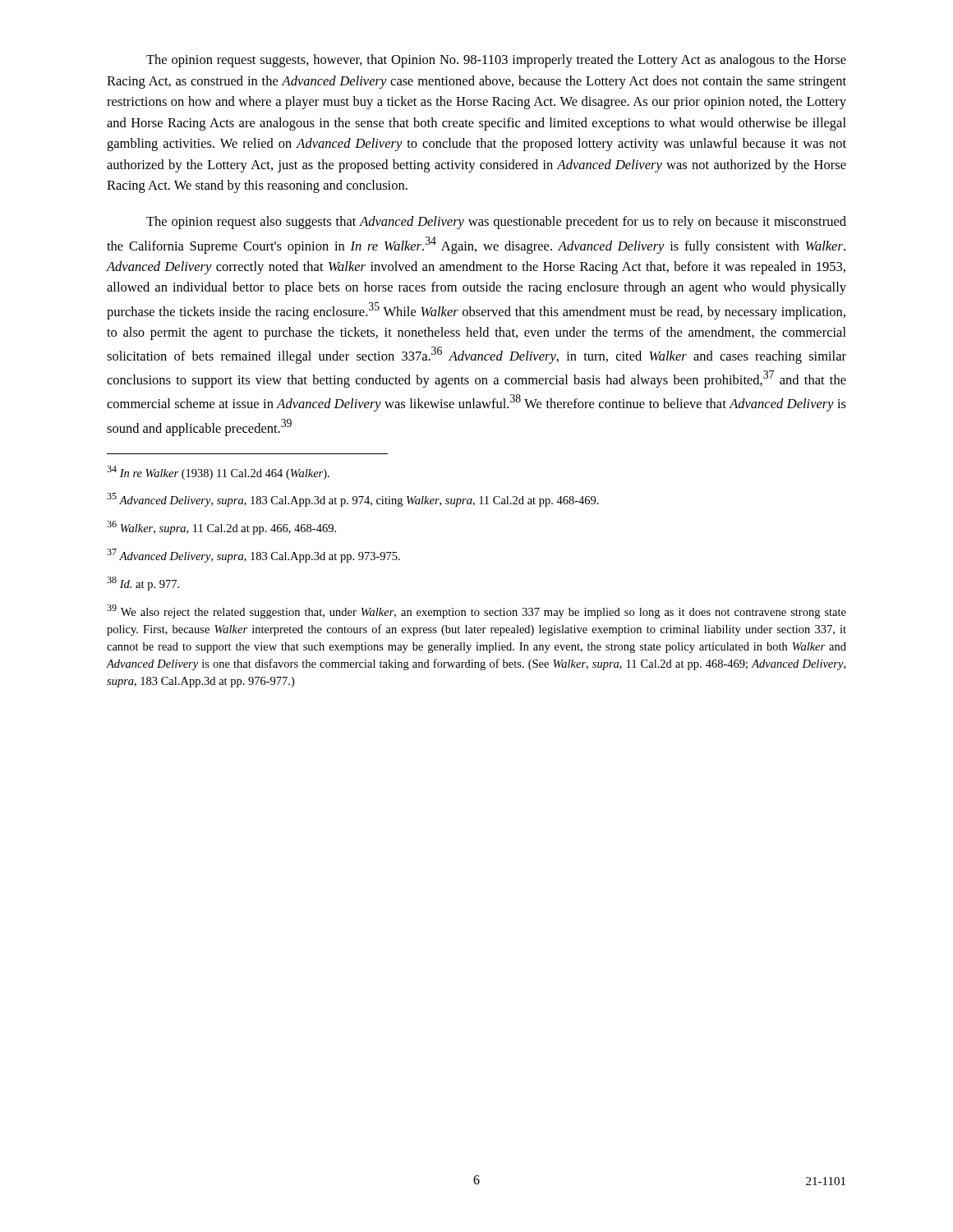Image resolution: width=953 pixels, height=1232 pixels.
Task: Locate the block of text that opens with "34 In re Walker (1938) 11 Cal.2d 464"
Action: tap(218, 473)
